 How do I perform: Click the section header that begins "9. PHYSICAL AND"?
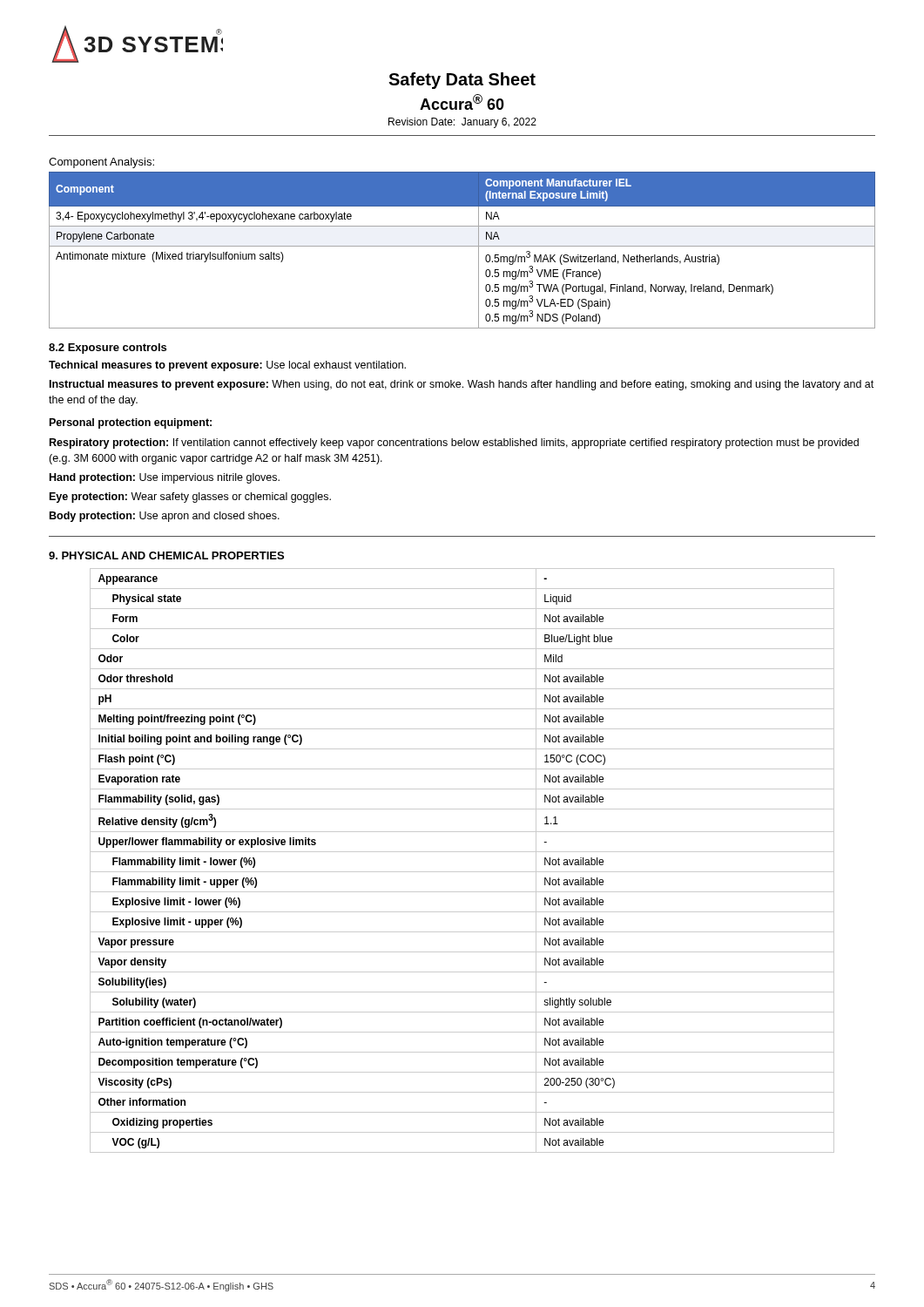pos(167,556)
